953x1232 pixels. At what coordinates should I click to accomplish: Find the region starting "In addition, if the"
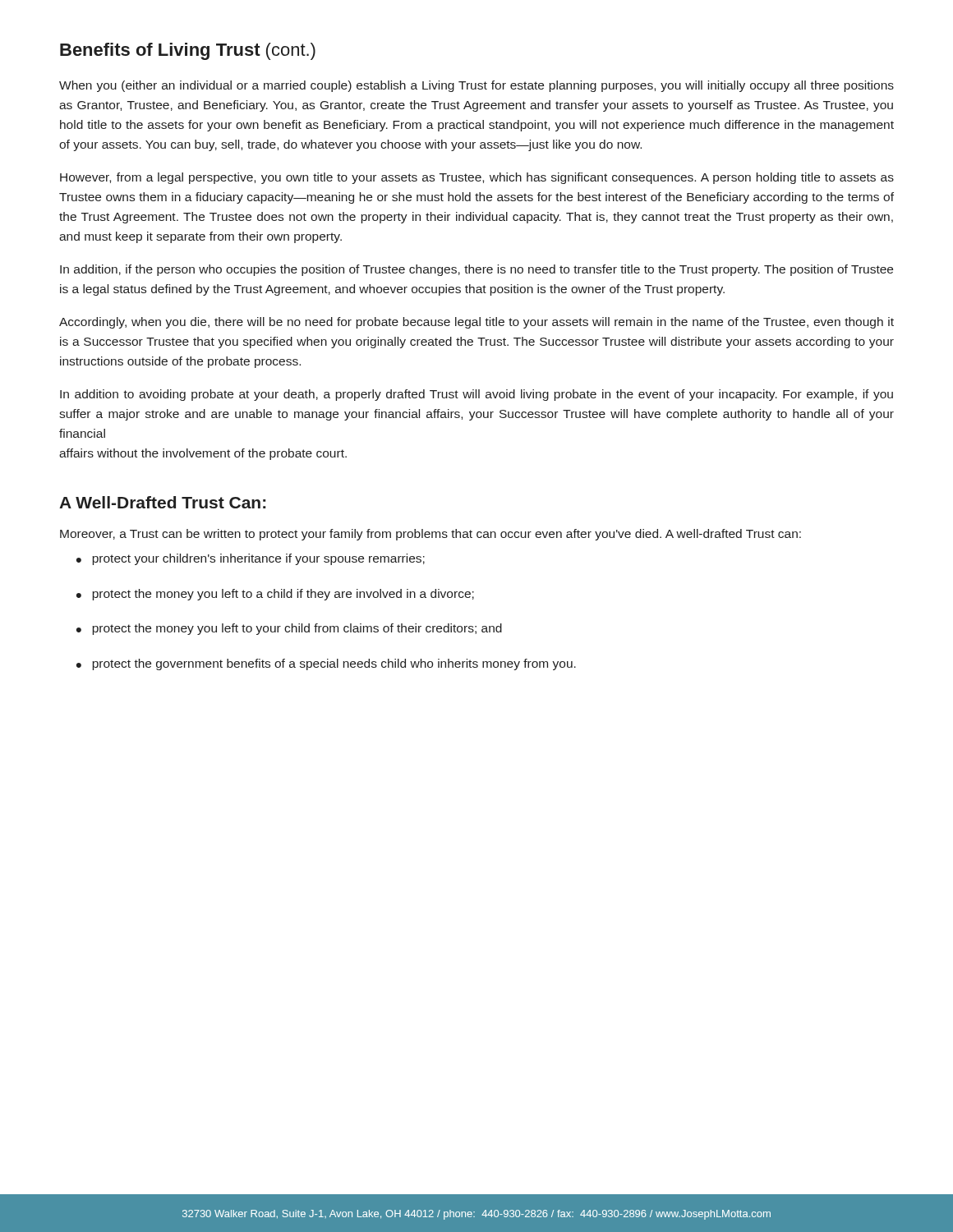(x=476, y=279)
